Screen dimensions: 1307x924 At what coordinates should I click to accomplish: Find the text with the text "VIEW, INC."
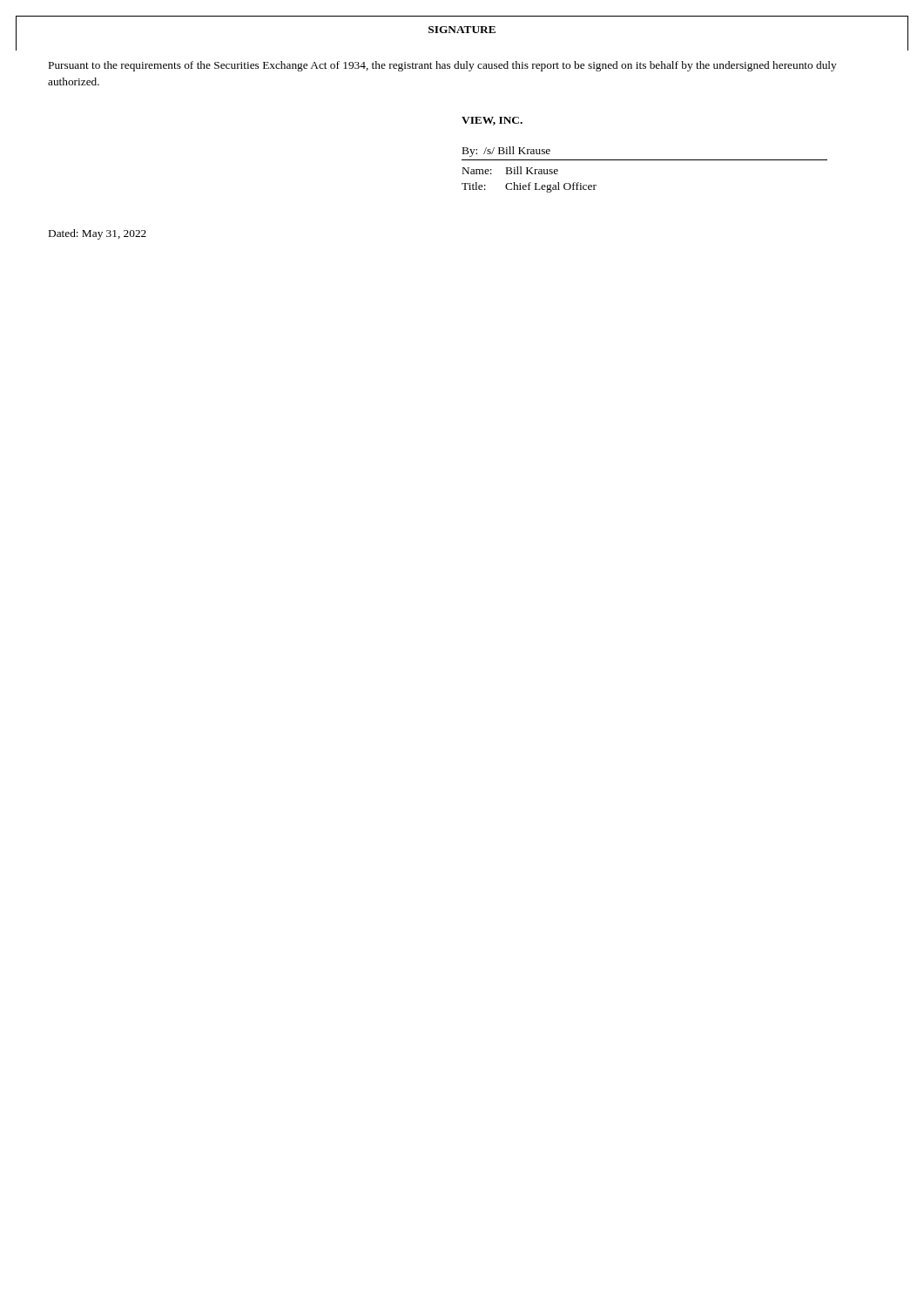[x=492, y=120]
